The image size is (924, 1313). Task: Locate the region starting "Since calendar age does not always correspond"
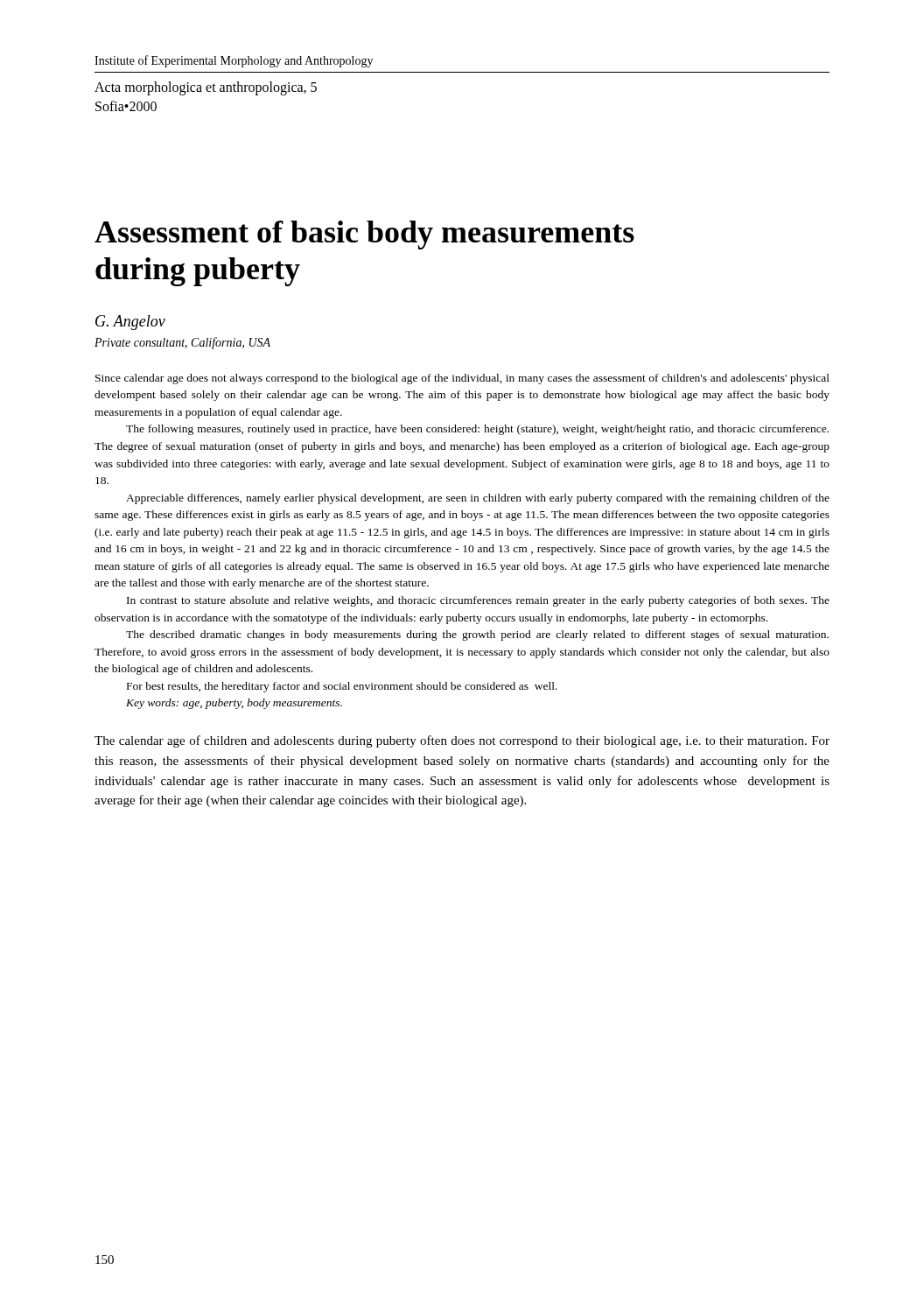[x=462, y=540]
